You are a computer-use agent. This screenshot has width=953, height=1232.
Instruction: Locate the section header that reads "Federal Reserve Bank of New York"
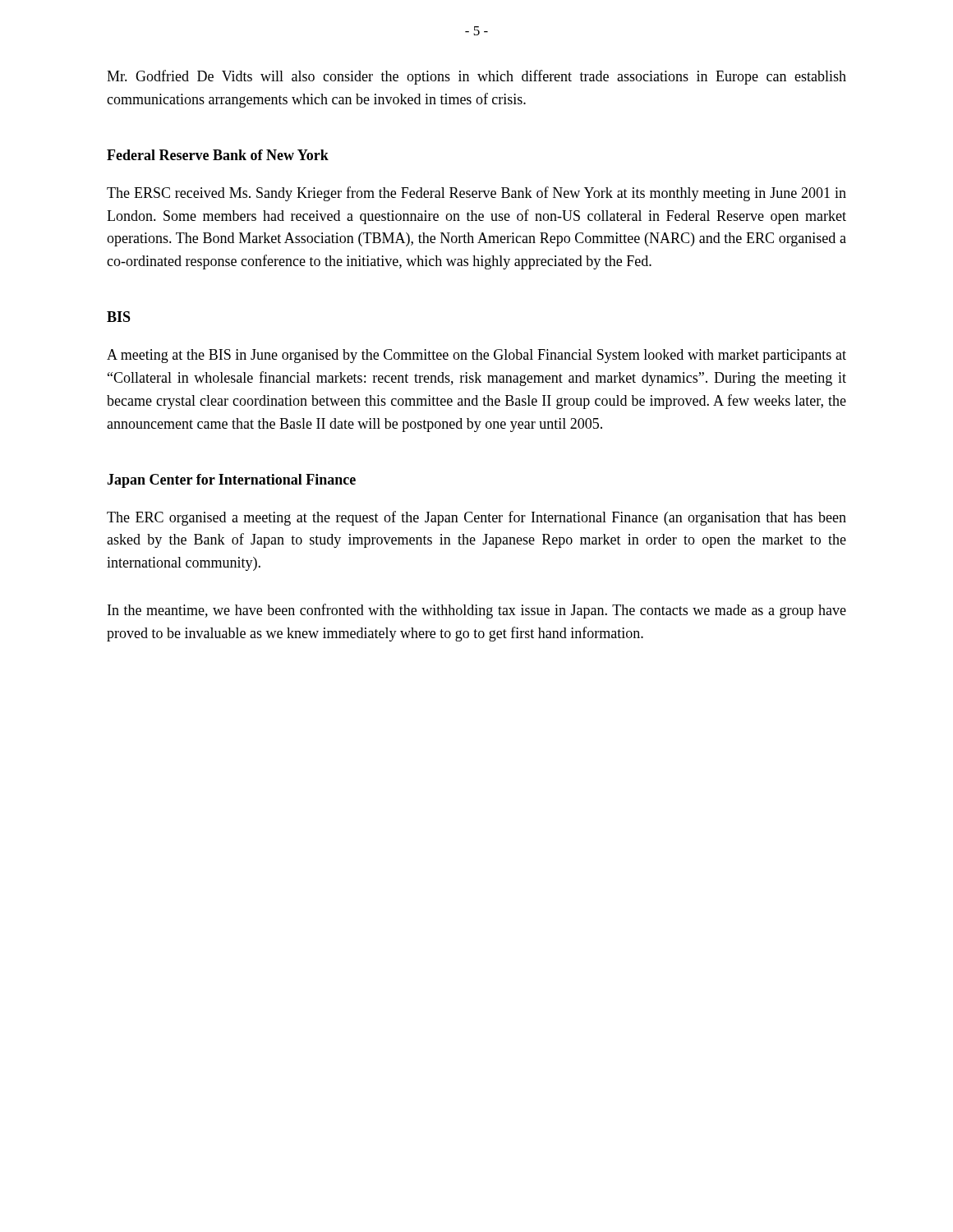(218, 155)
